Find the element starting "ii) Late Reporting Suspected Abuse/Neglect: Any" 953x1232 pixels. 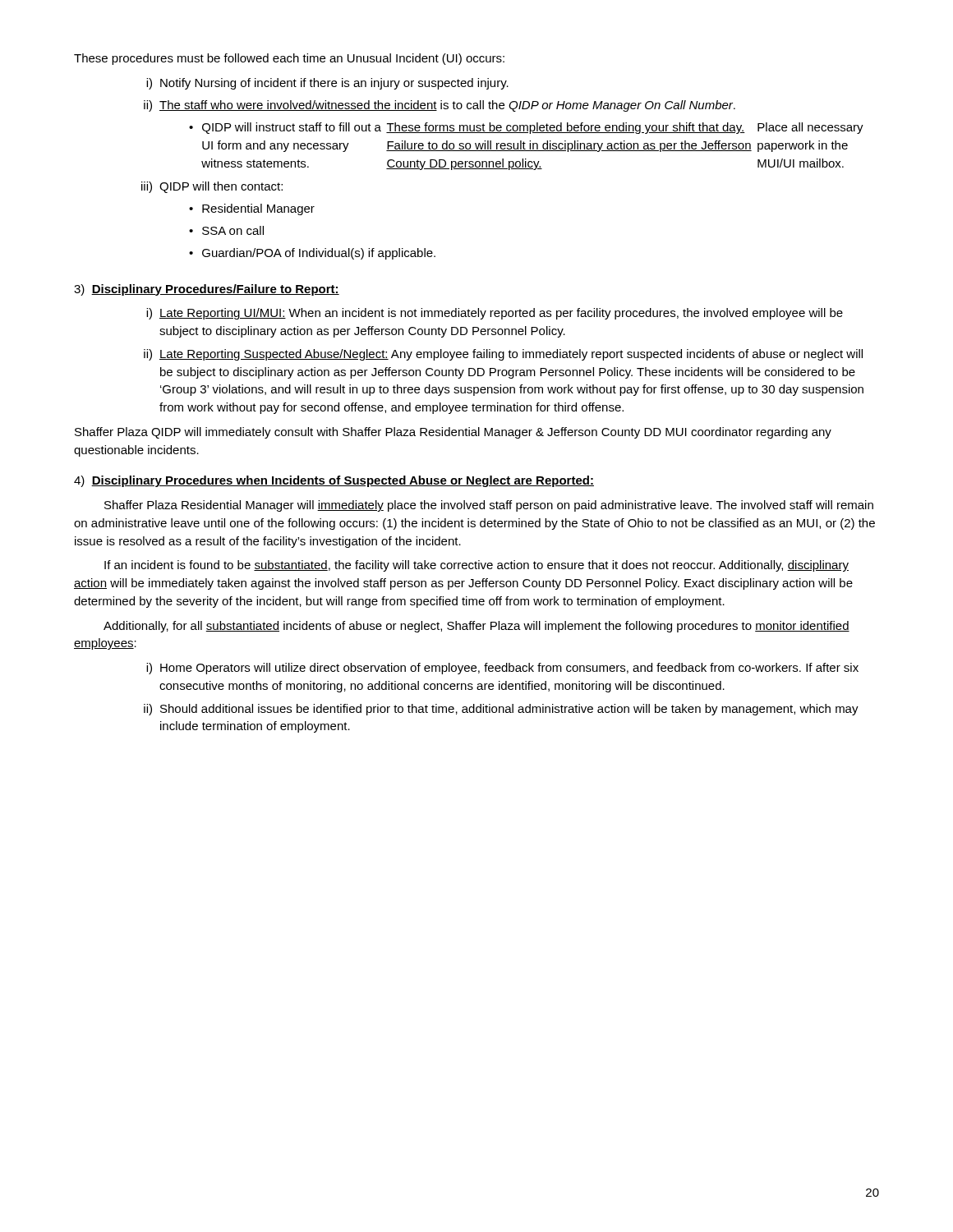click(501, 380)
